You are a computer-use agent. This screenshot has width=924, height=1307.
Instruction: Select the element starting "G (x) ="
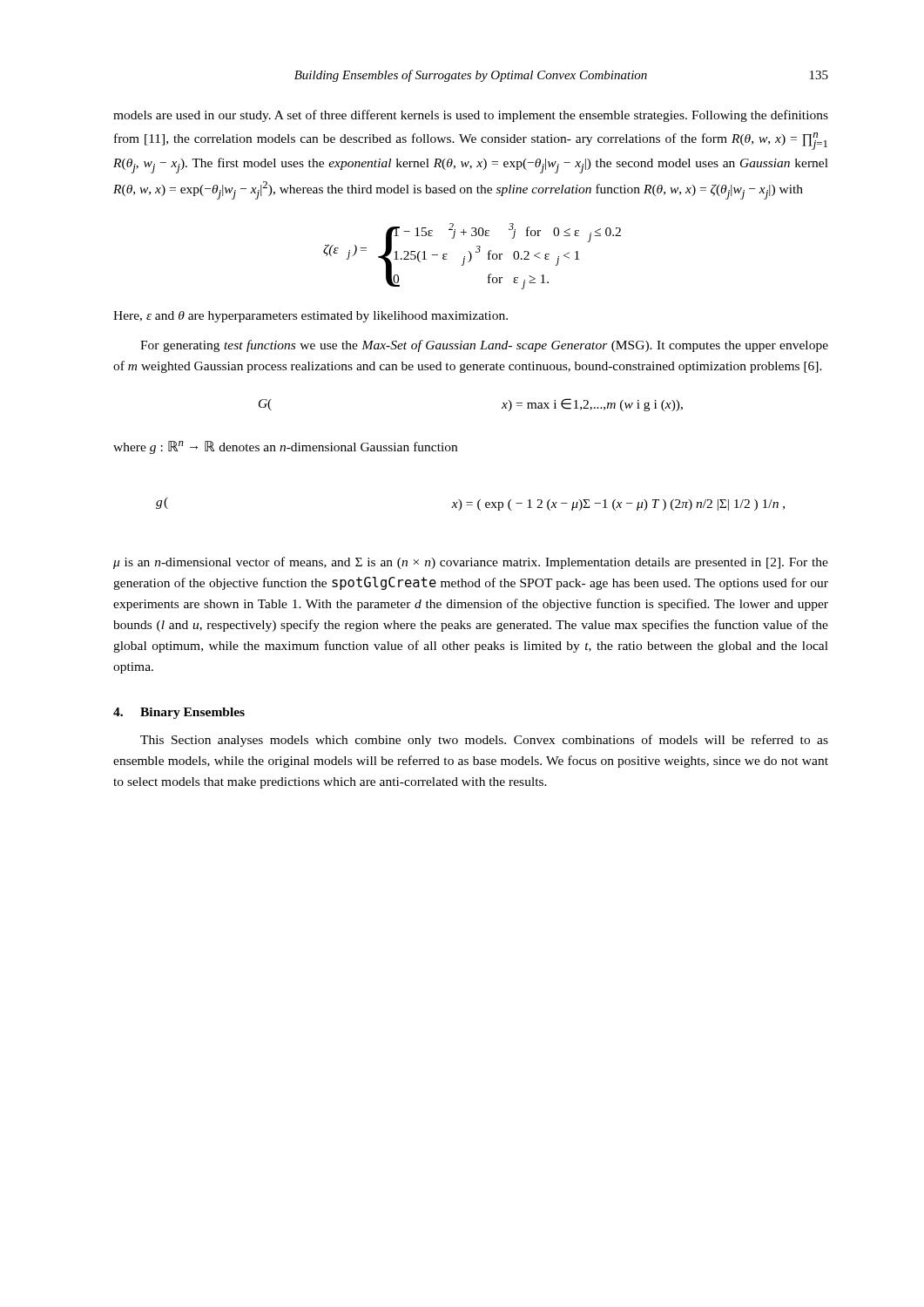tap(265, 405)
